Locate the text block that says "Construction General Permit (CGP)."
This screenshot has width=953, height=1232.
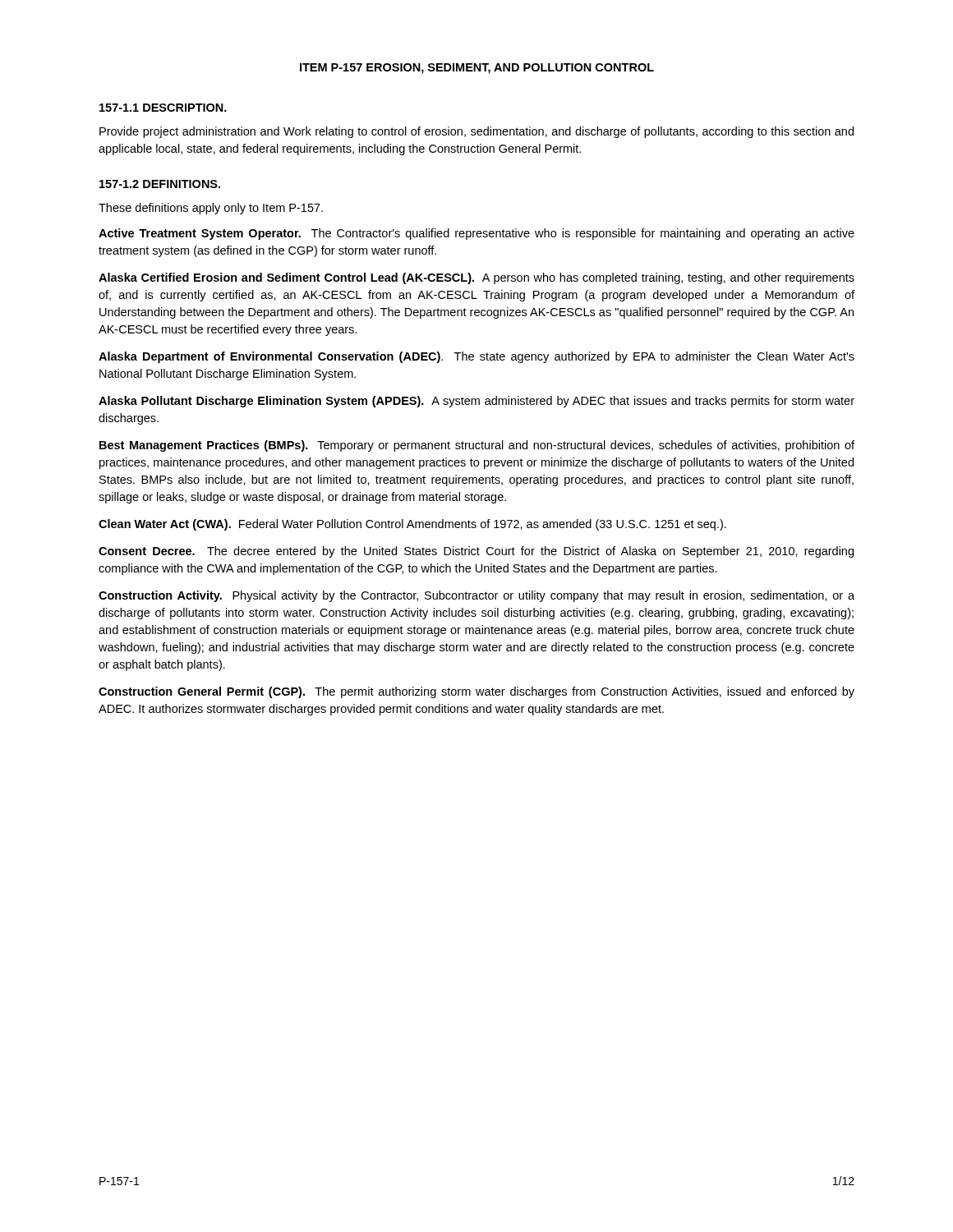tap(476, 701)
